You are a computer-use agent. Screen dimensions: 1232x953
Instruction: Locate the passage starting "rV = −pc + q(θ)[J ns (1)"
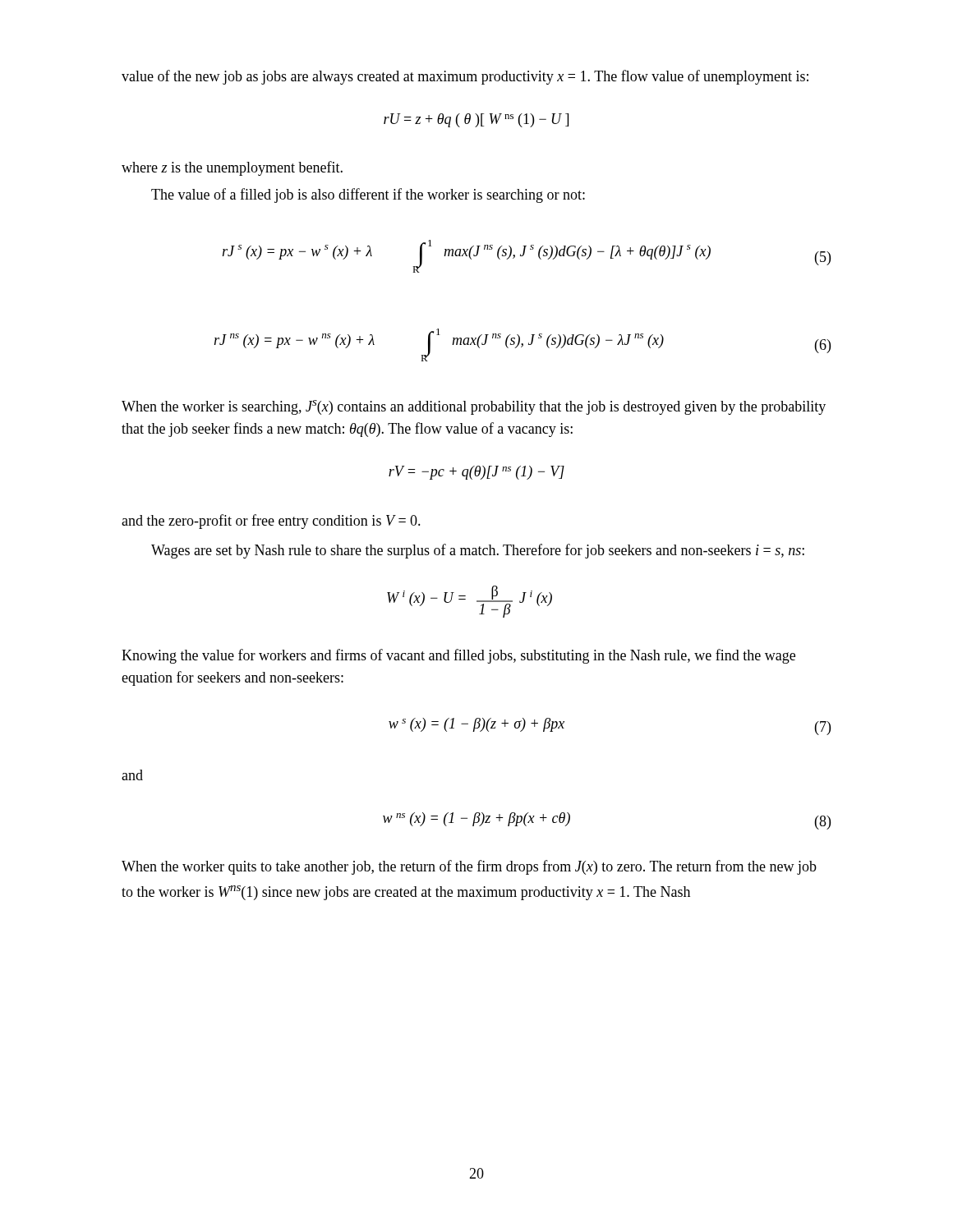point(476,471)
